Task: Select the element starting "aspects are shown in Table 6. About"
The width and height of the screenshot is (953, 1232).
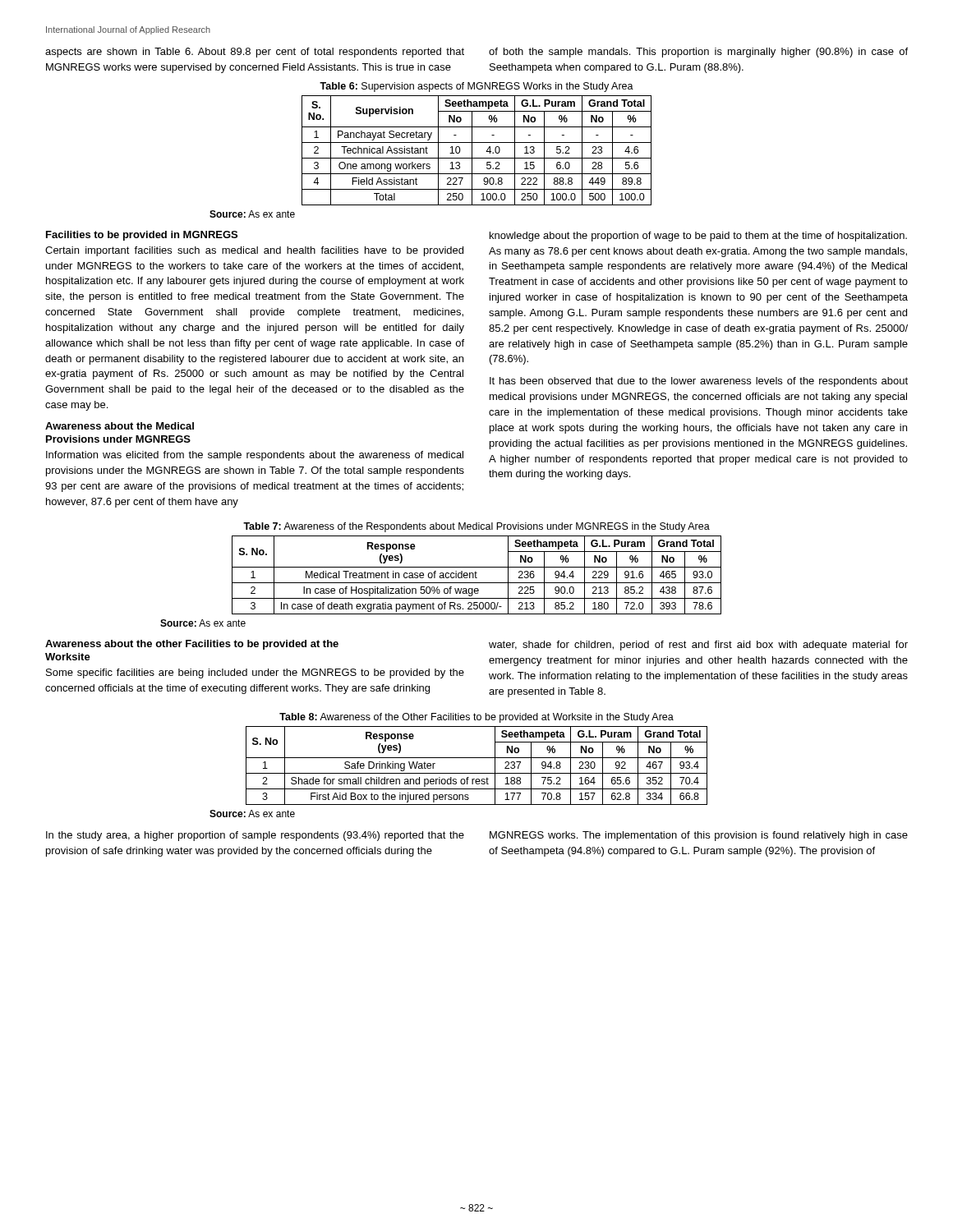Action: pyautogui.click(x=255, y=59)
